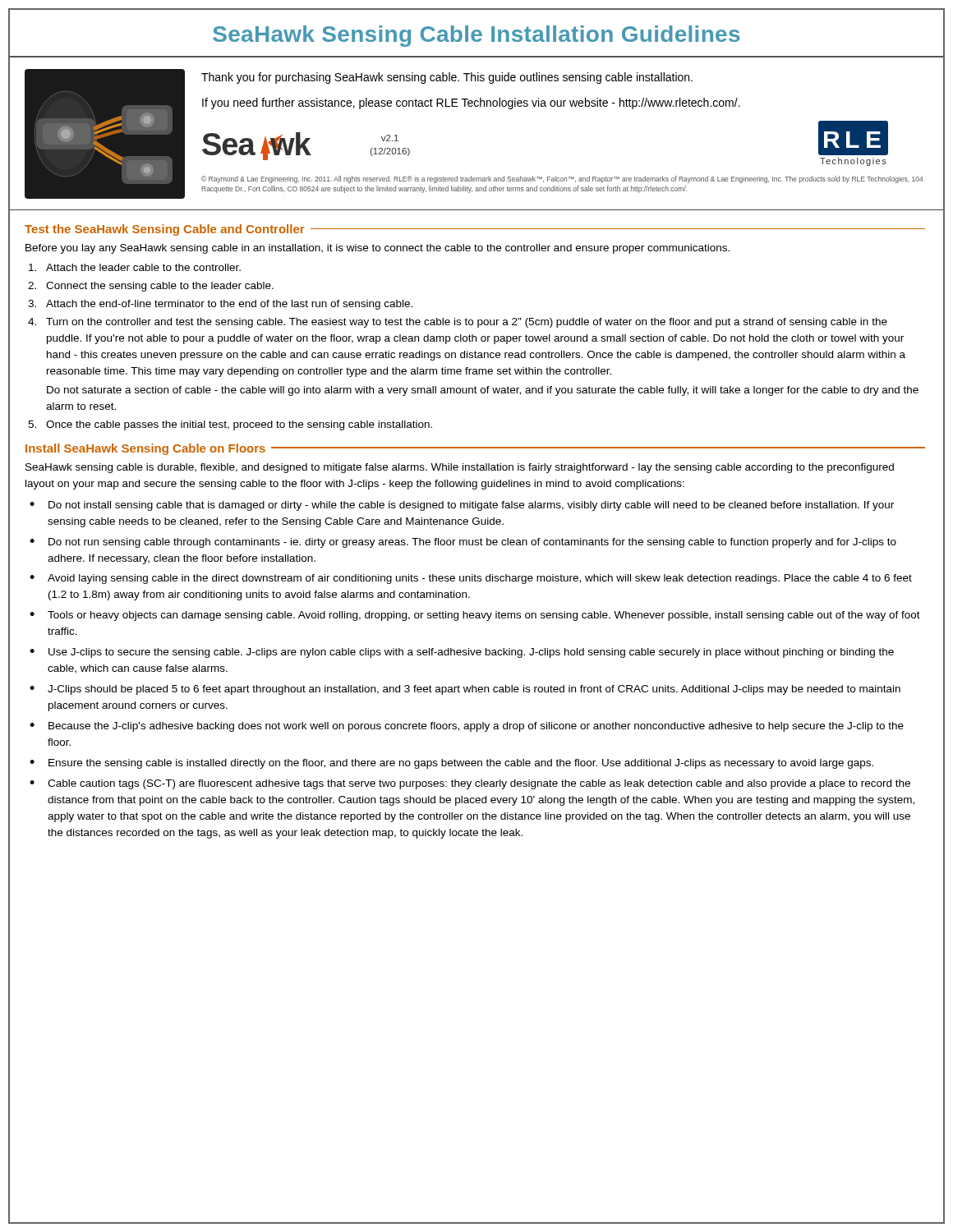Click on the list item with the text "• Do not run sensing cable"
953x1232 pixels.
pos(463,549)
